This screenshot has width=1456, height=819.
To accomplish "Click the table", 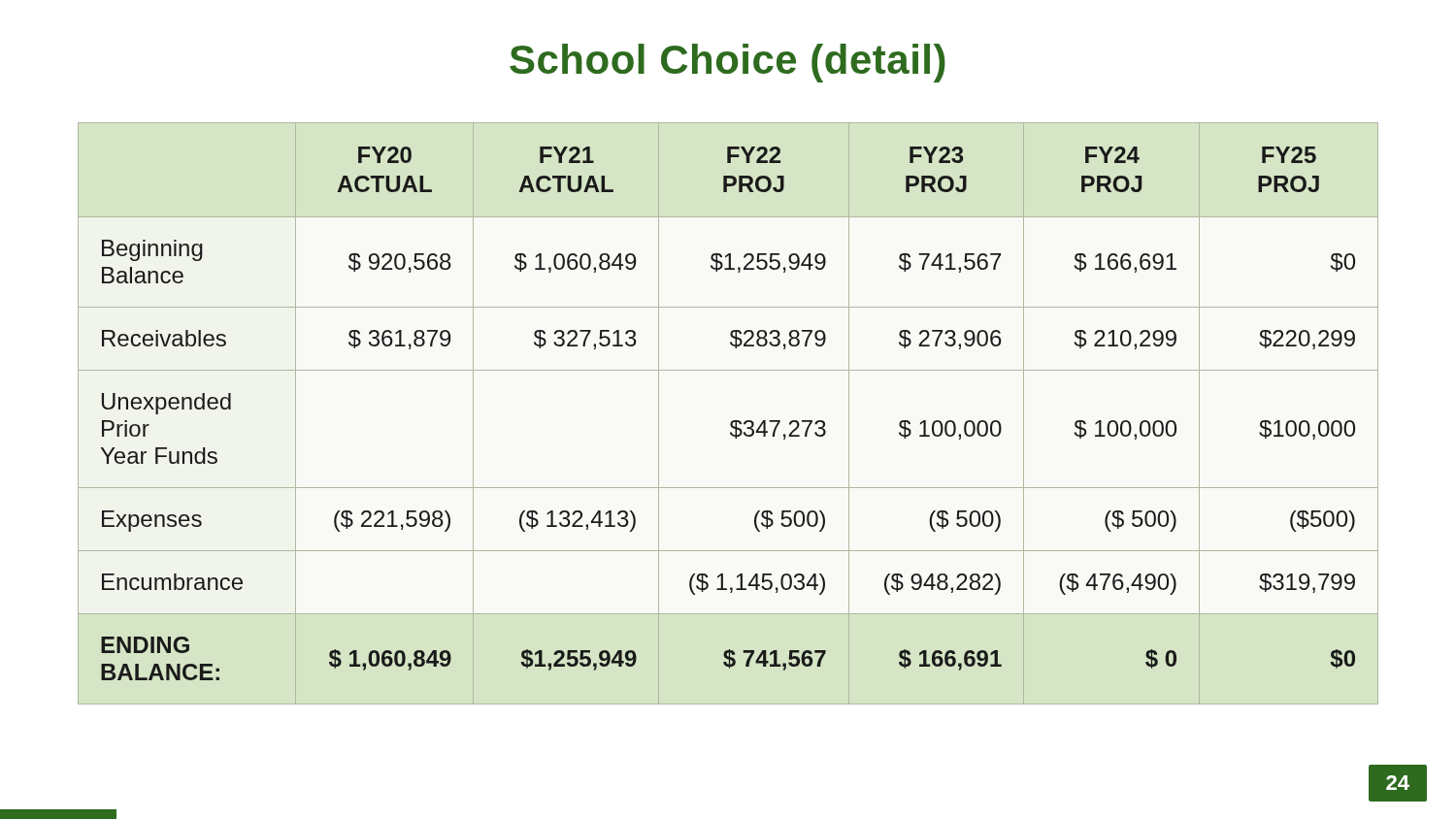I will click(728, 409).
